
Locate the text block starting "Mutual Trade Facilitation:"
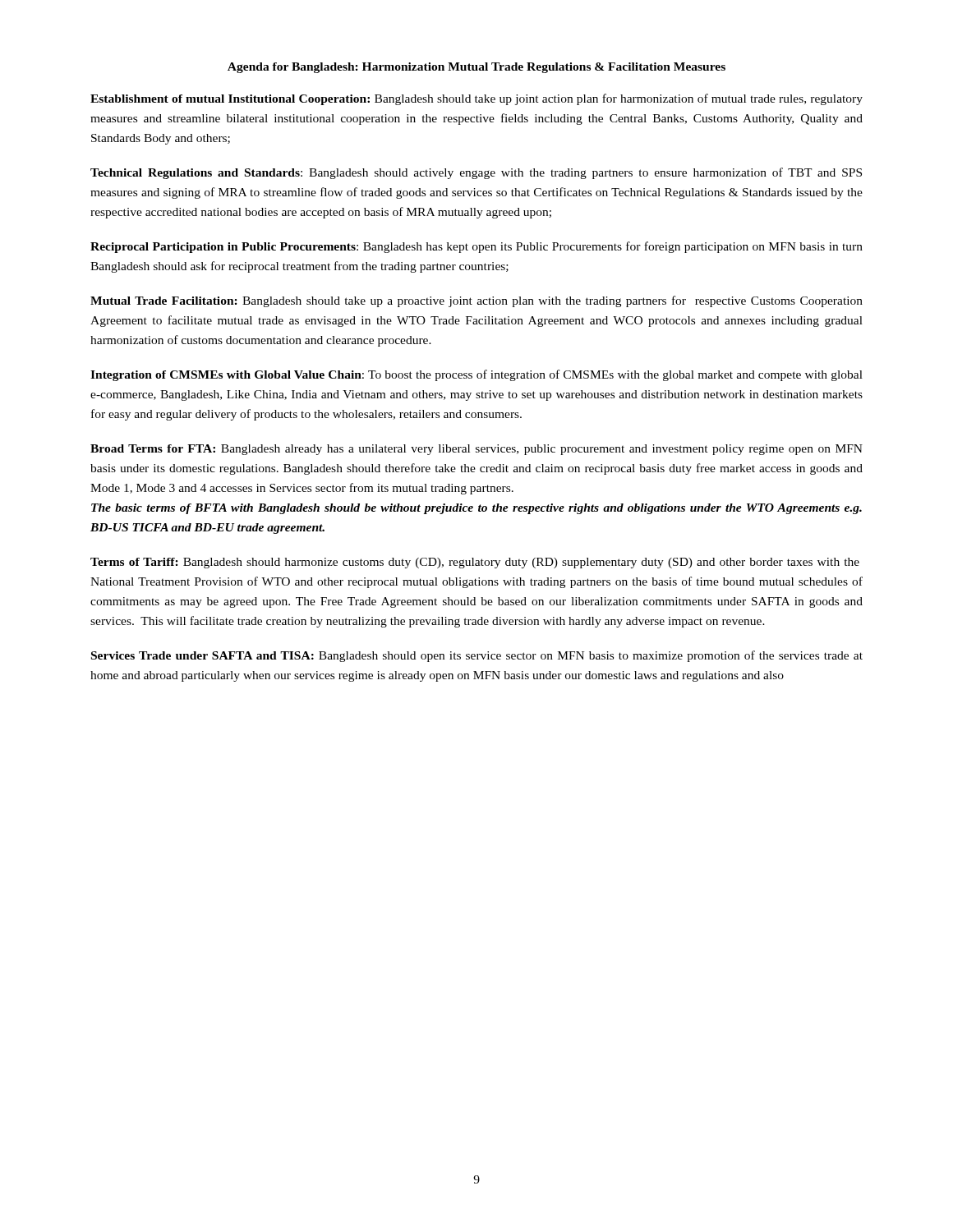point(476,320)
